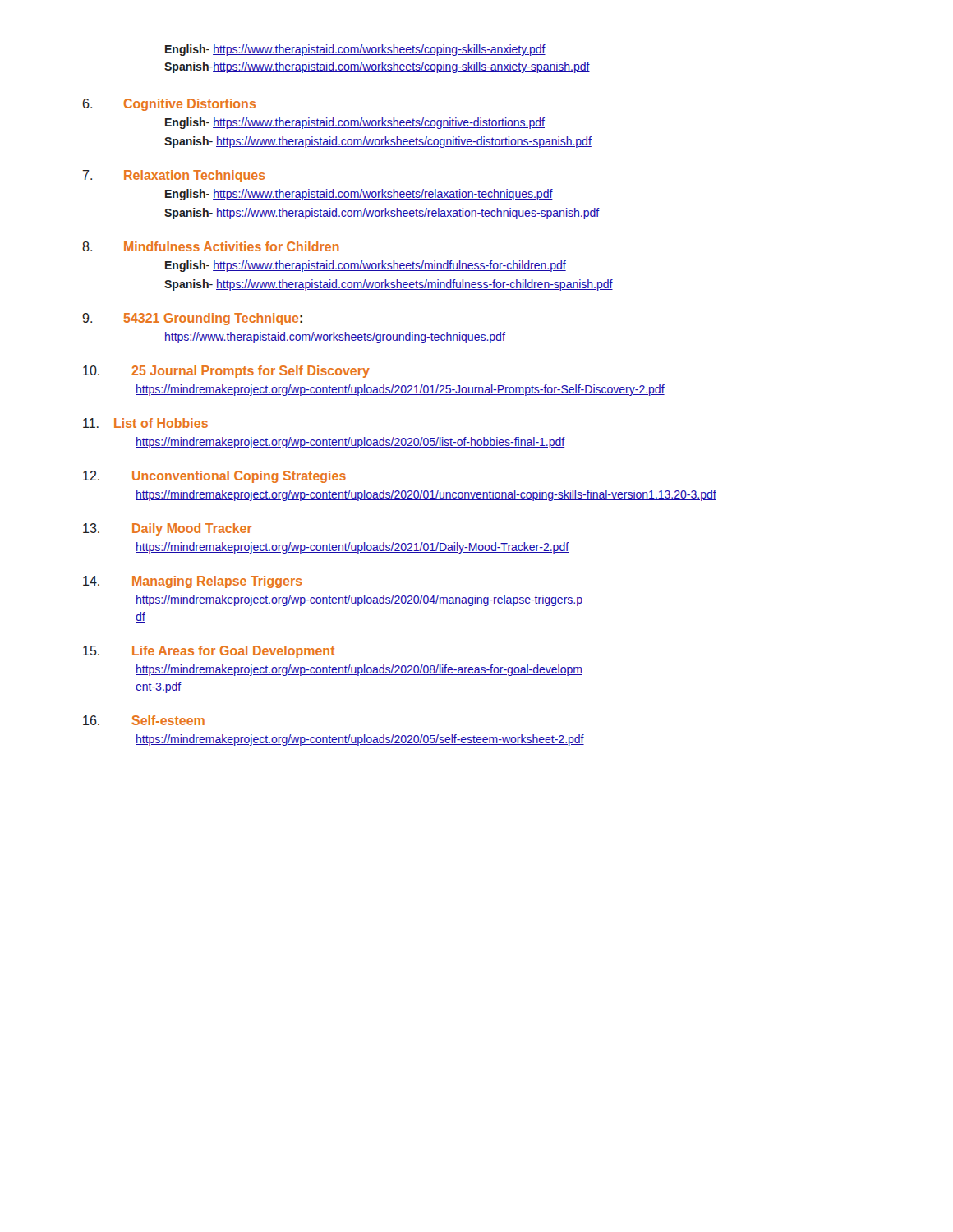Image resolution: width=953 pixels, height=1232 pixels.
Task: Find the text block starting "English- https://www.therapistaid.com/worksheets/coping-skills-anxiety.pdf Spanish-https://www.therapistaid.com/worksheets/coping-skills-anxiety-spanish.pdf"
Action: (526, 58)
